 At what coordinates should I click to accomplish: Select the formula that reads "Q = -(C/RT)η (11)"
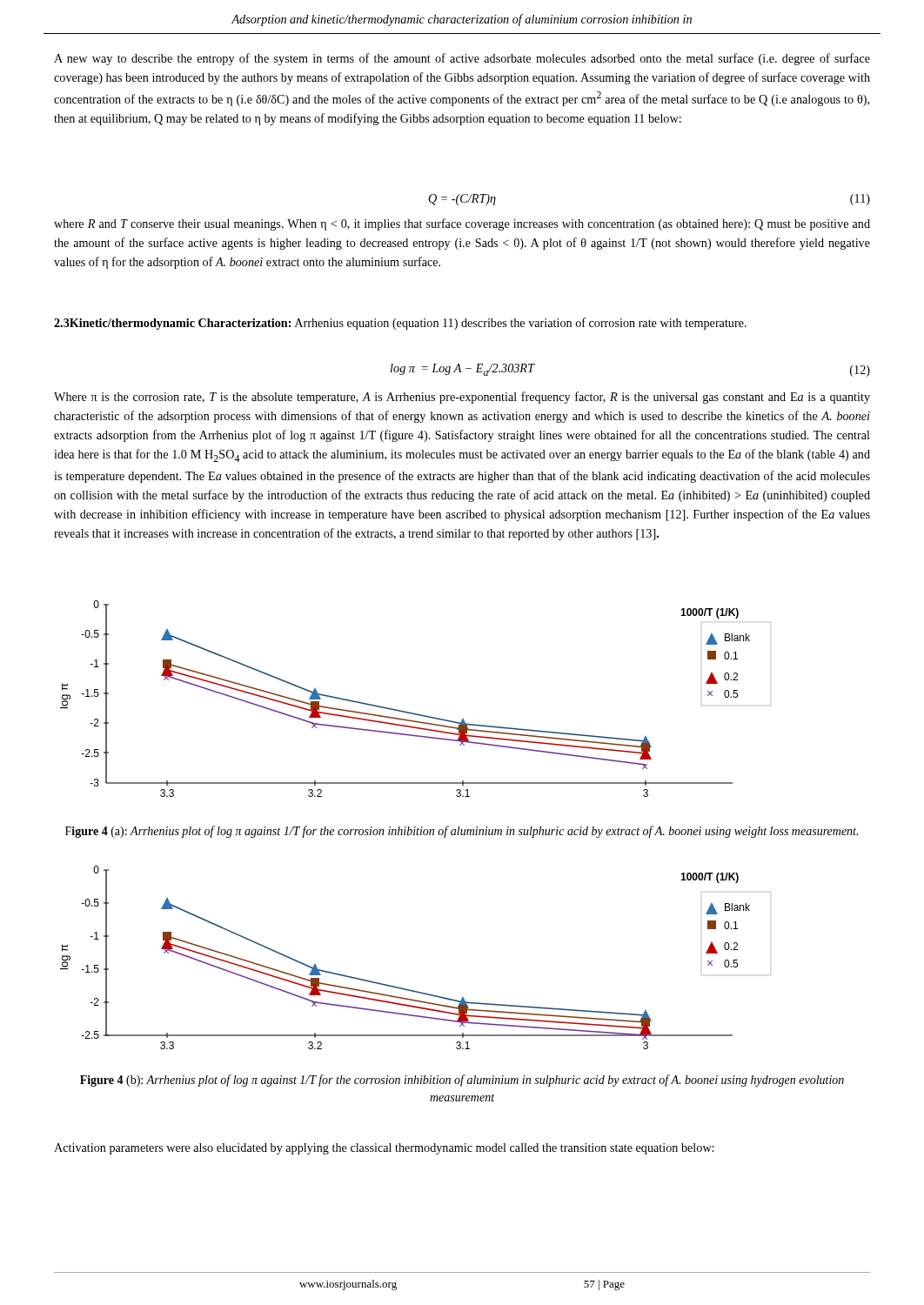tap(467, 201)
